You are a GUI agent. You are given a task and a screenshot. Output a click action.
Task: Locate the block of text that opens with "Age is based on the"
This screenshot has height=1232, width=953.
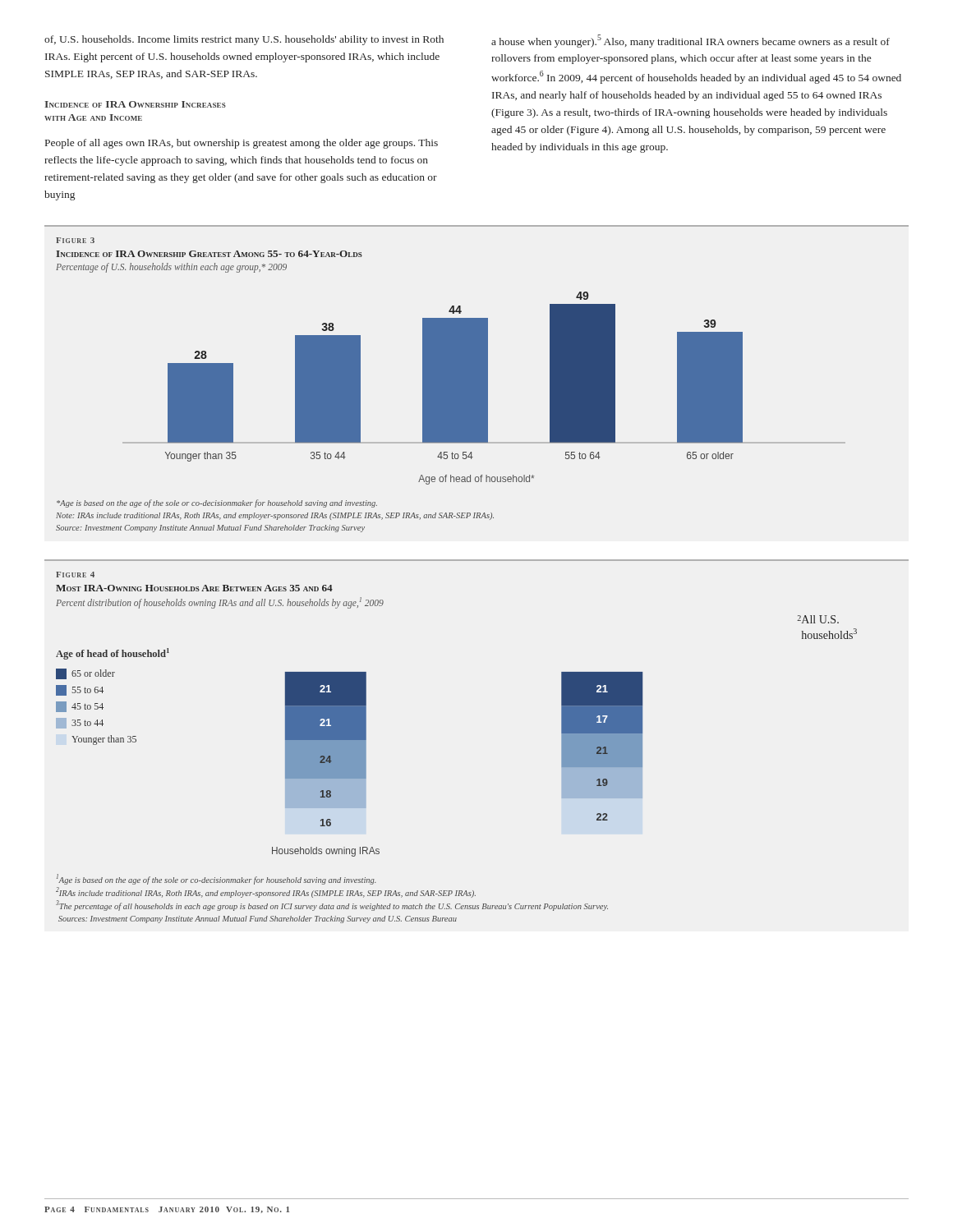point(476,516)
